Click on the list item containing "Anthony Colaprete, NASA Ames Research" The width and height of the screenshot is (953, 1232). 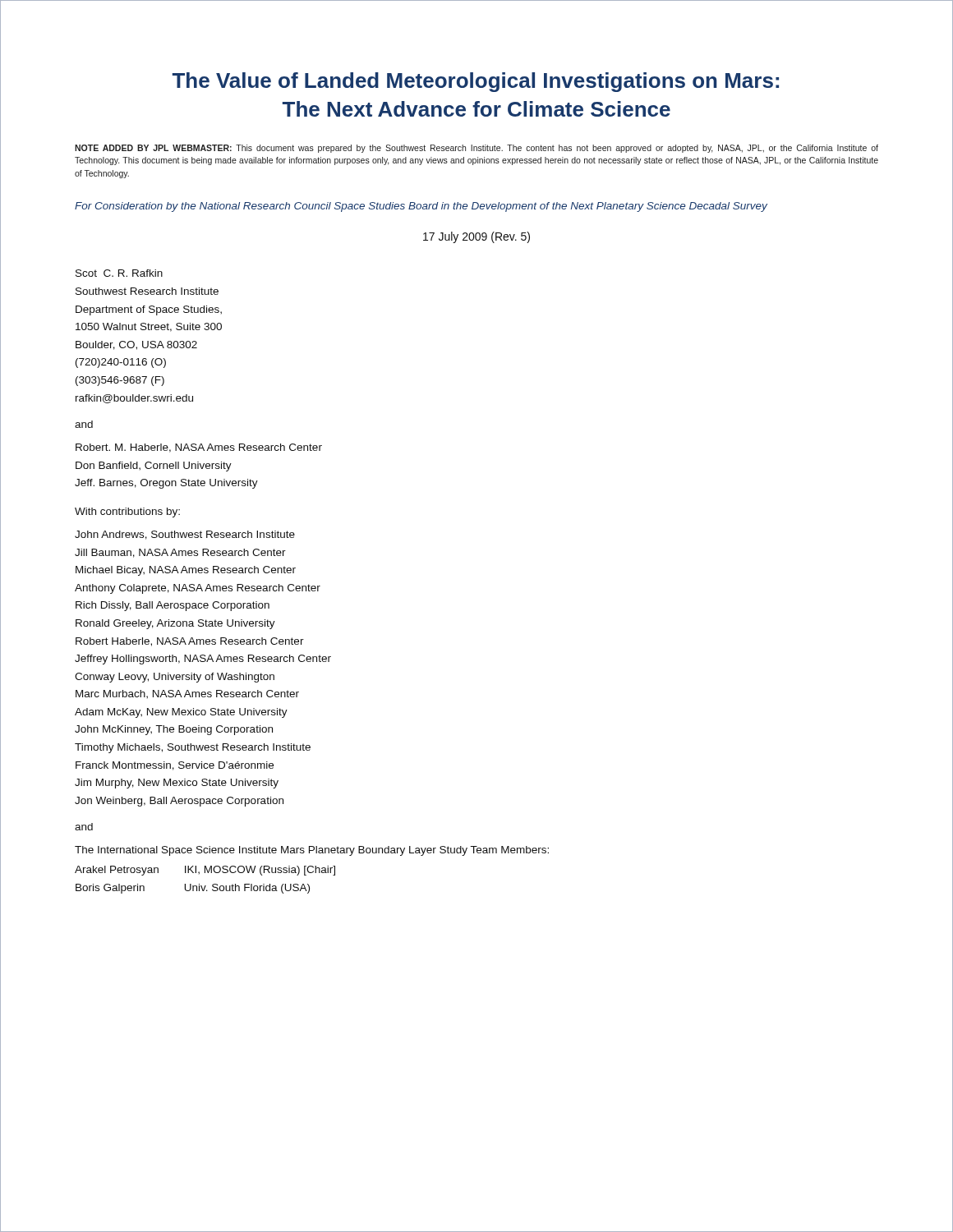(x=197, y=587)
